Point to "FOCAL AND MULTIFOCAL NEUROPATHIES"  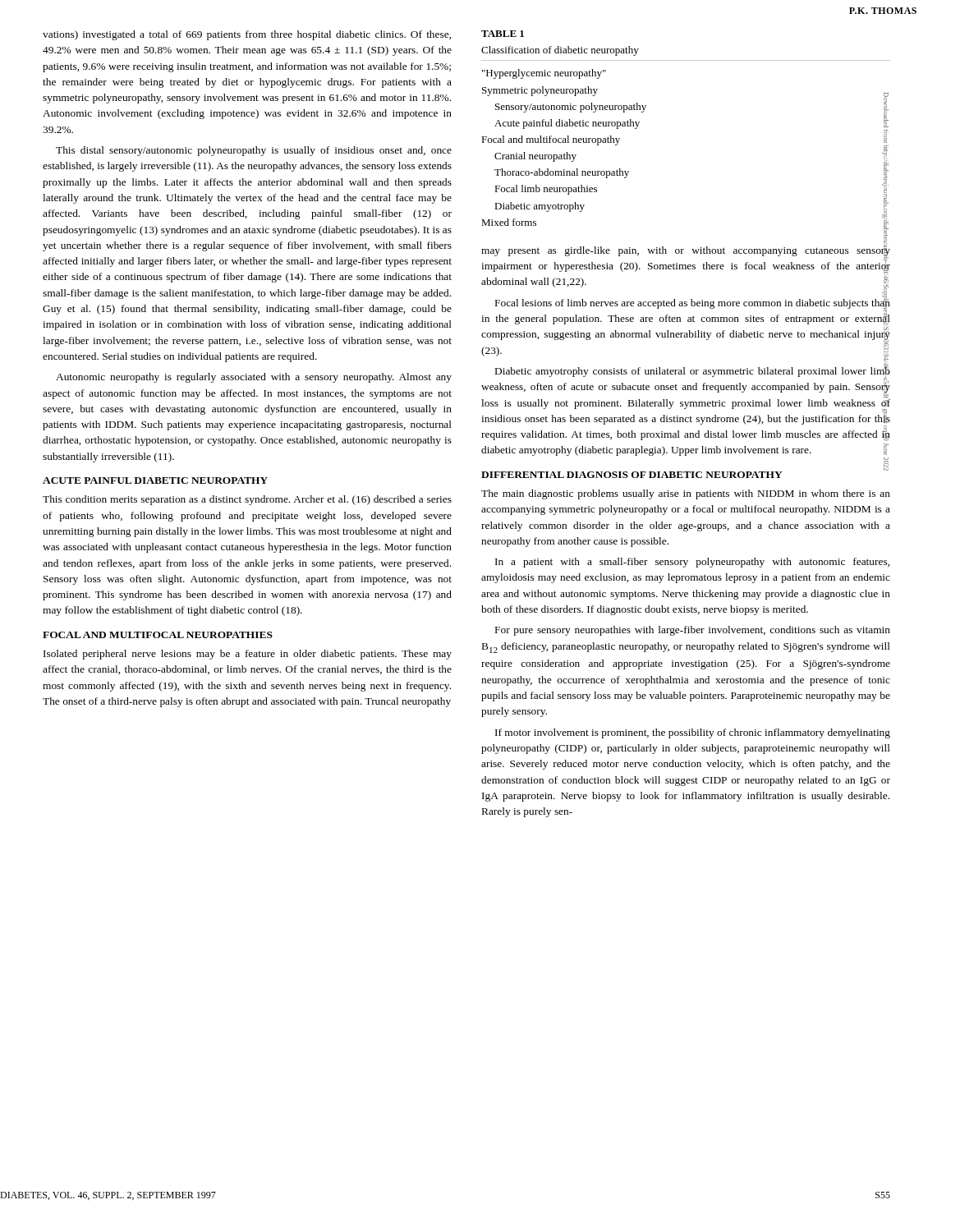tap(158, 634)
